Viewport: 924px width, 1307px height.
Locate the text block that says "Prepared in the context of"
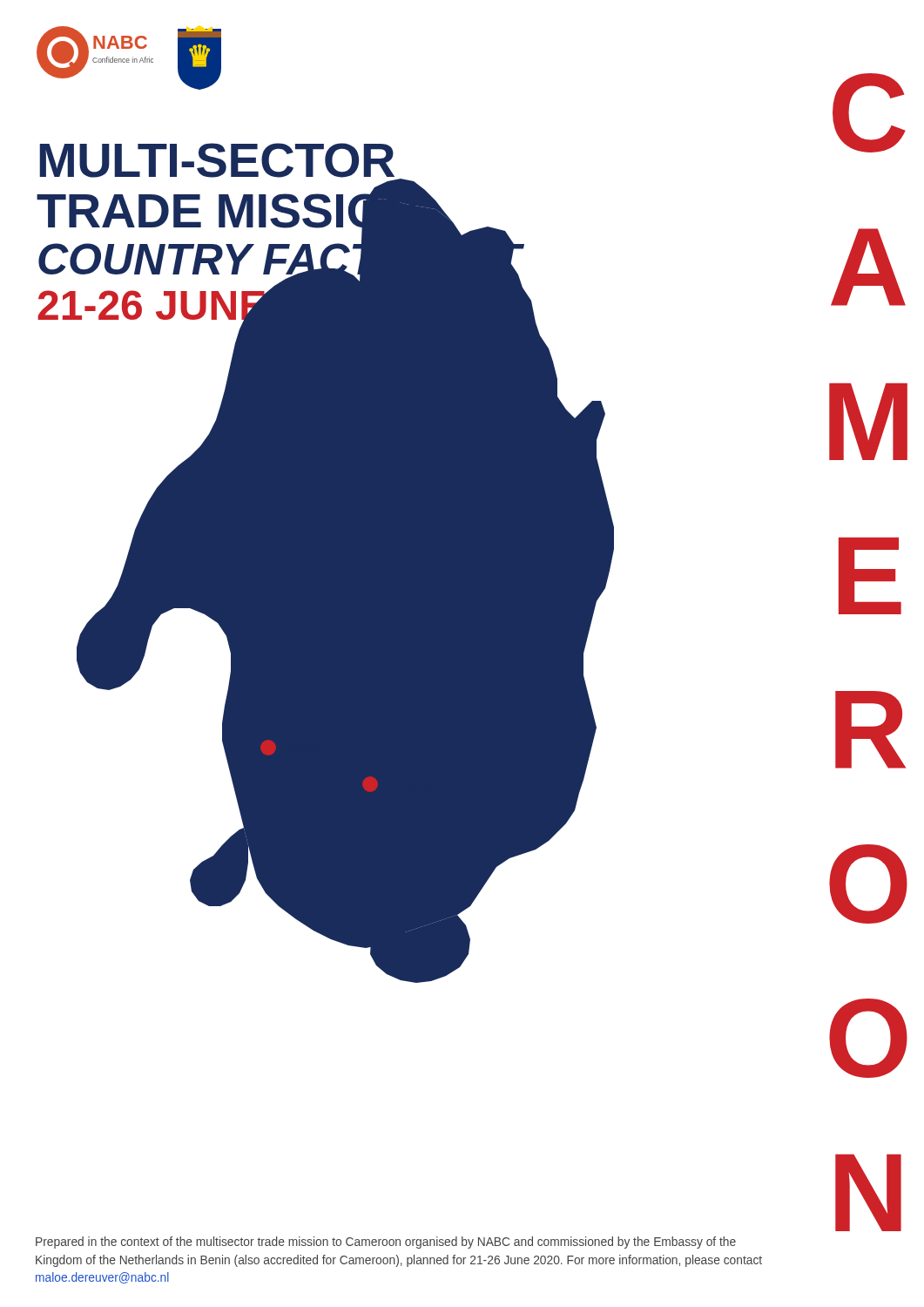tap(399, 1260)
